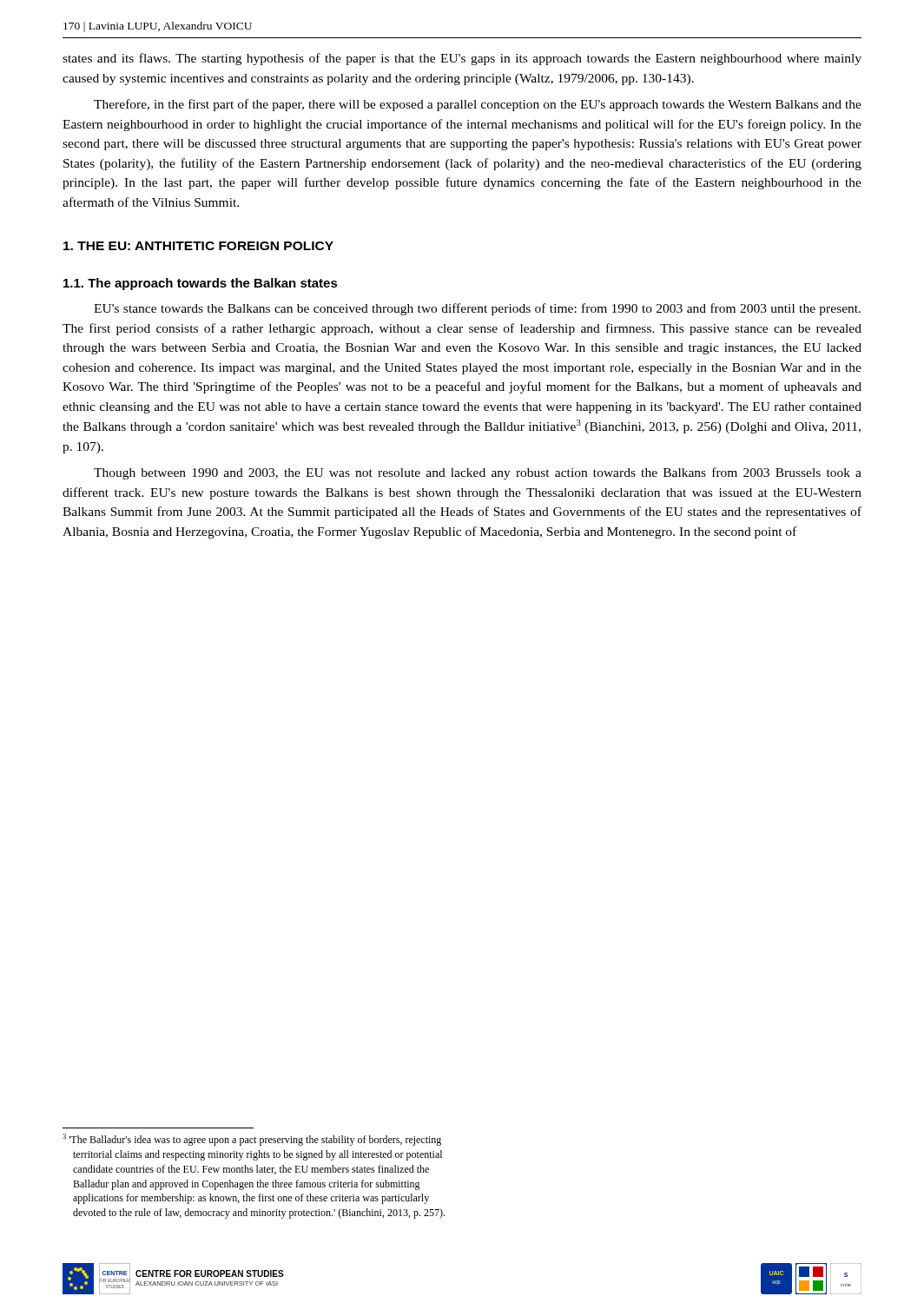Find "1.1. The approach towards the Balkan states" on this page
The image size is (924, 1303).
pos(200,282)
